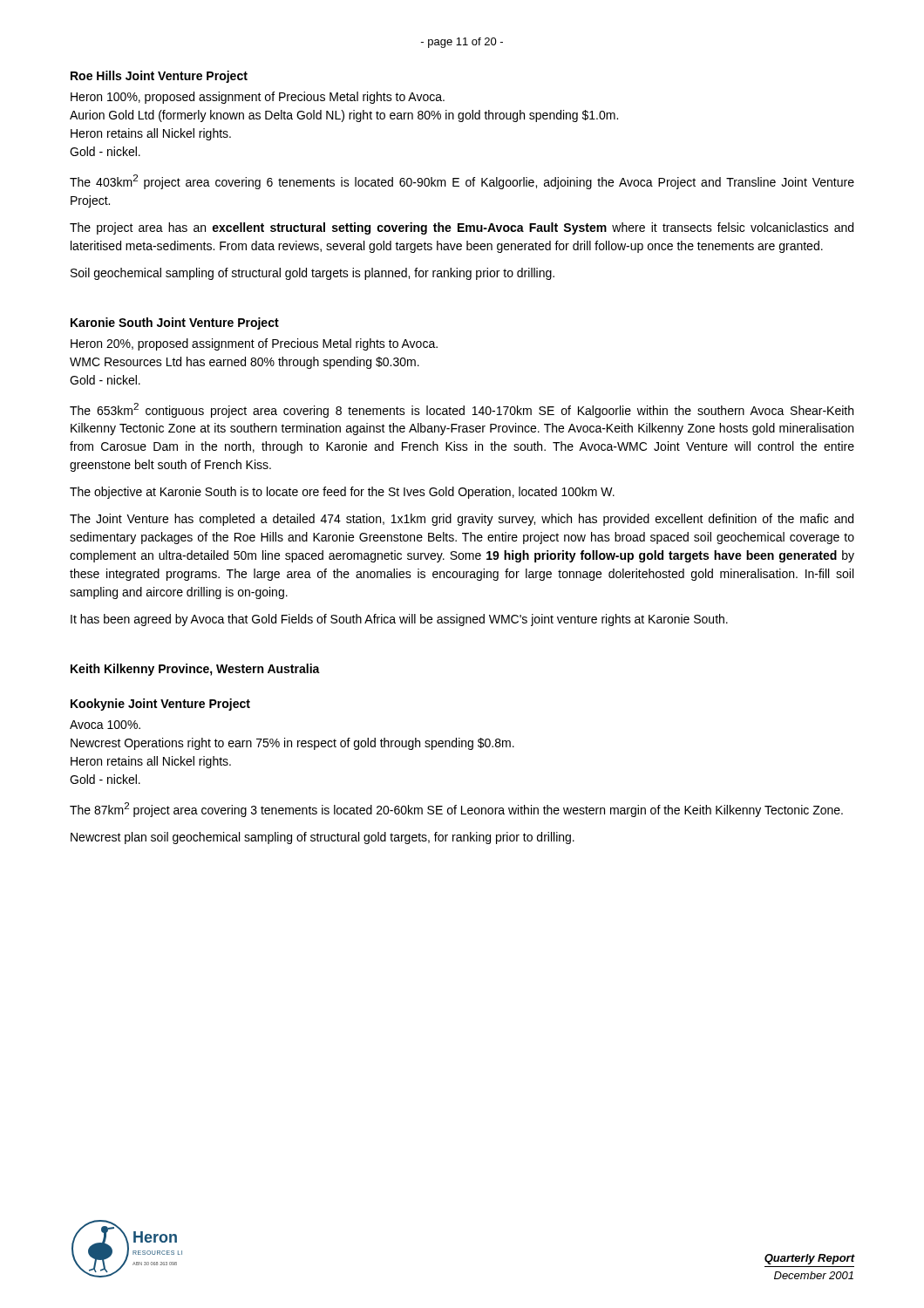Point to the block starting "The Joint Venture has completed a detailed 474"
This screenshot has width=924, height=1308.
tap(462, 556)
